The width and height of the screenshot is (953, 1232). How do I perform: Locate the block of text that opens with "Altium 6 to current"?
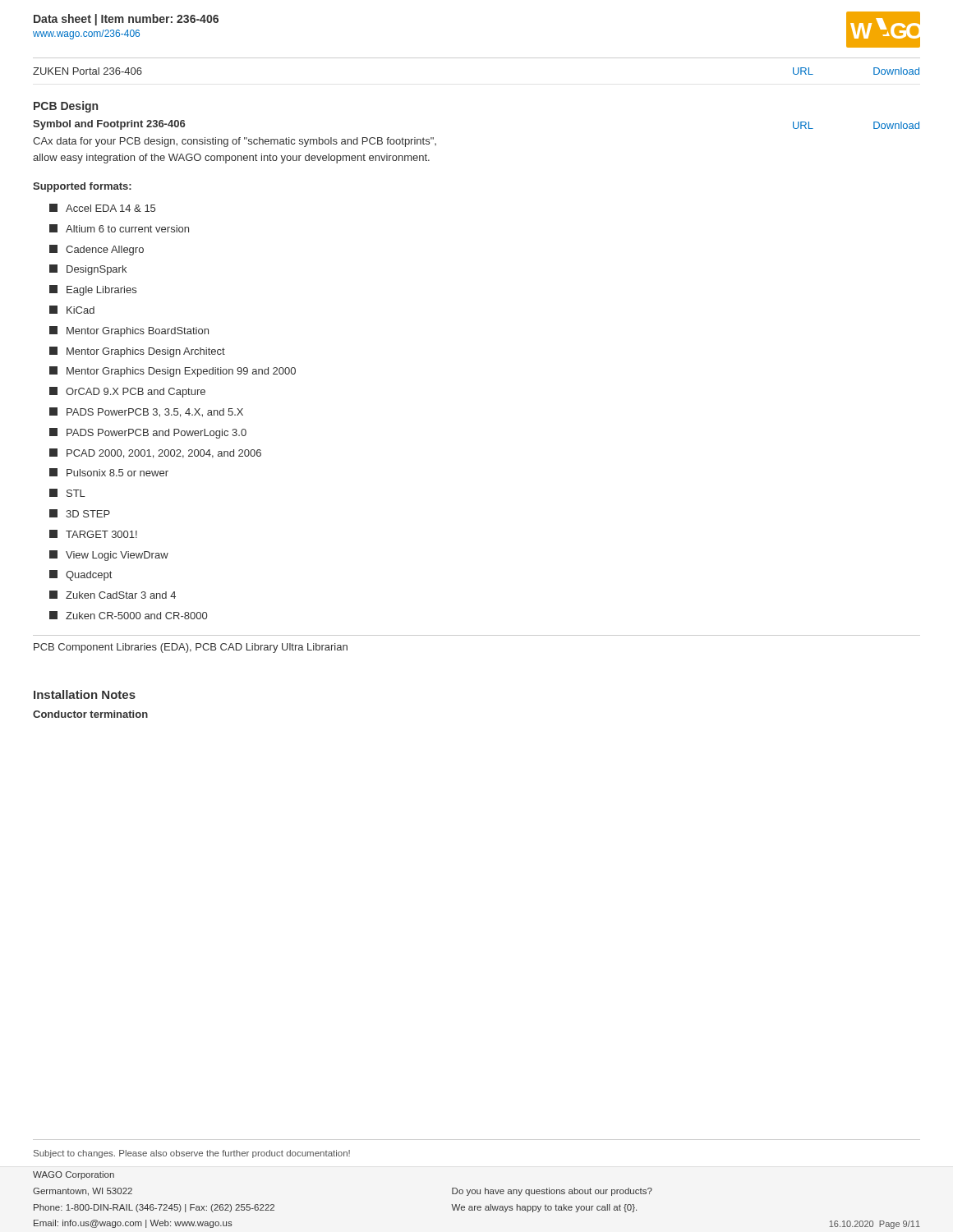click(120, 229)
